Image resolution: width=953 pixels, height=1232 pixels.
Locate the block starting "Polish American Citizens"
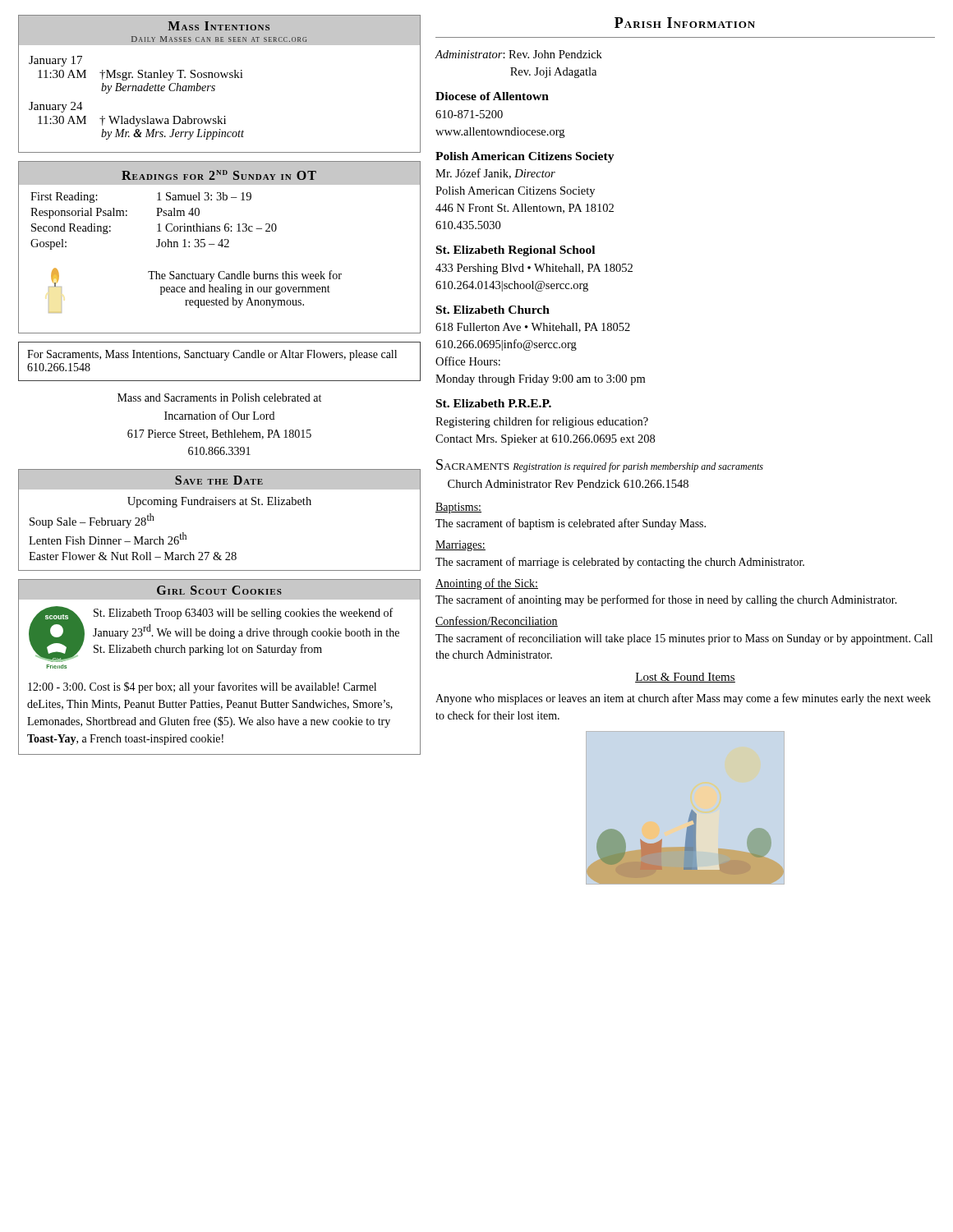coord(525,190)
